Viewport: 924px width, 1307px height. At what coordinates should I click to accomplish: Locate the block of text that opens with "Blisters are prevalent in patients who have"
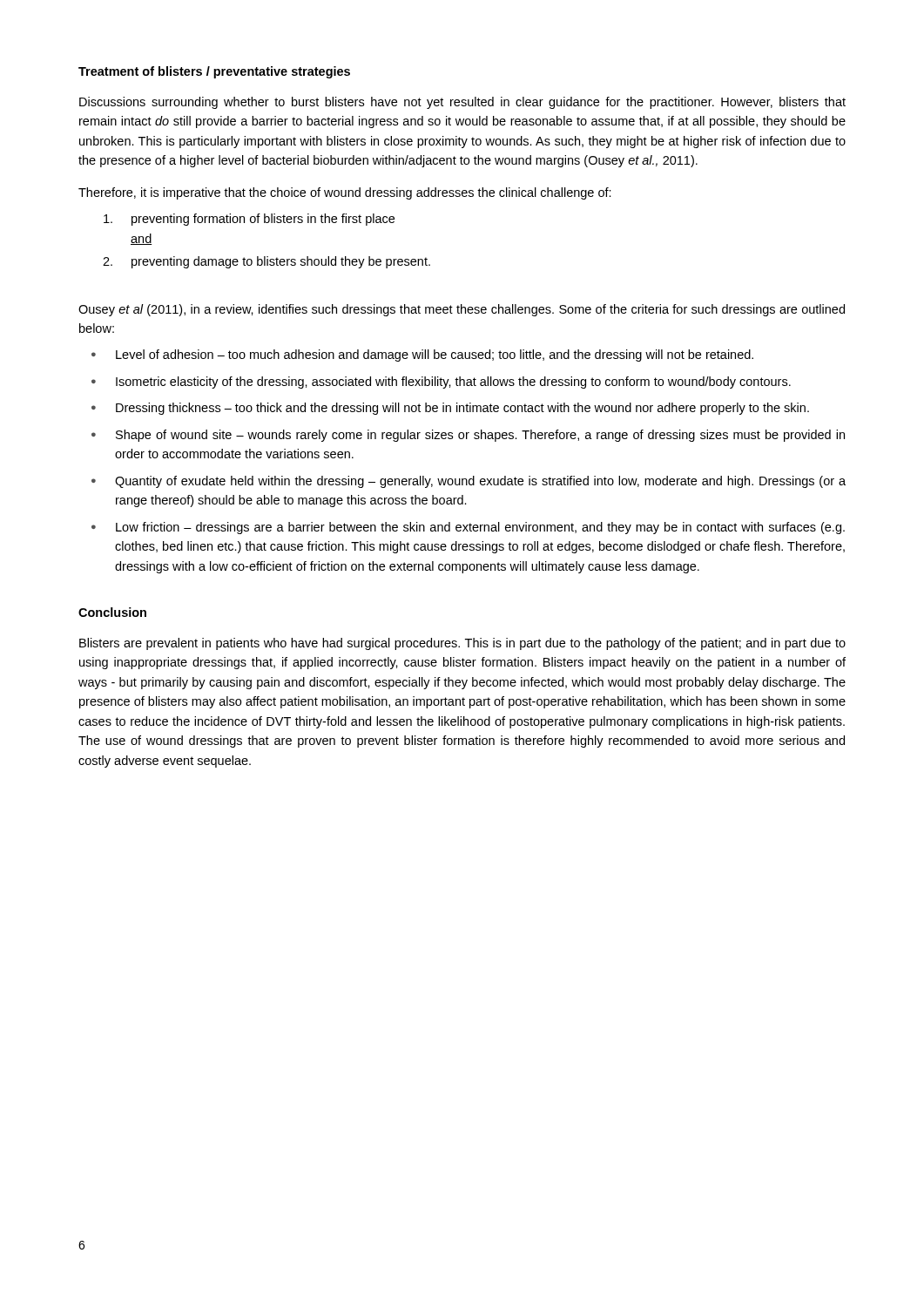(x=462, y=702)
